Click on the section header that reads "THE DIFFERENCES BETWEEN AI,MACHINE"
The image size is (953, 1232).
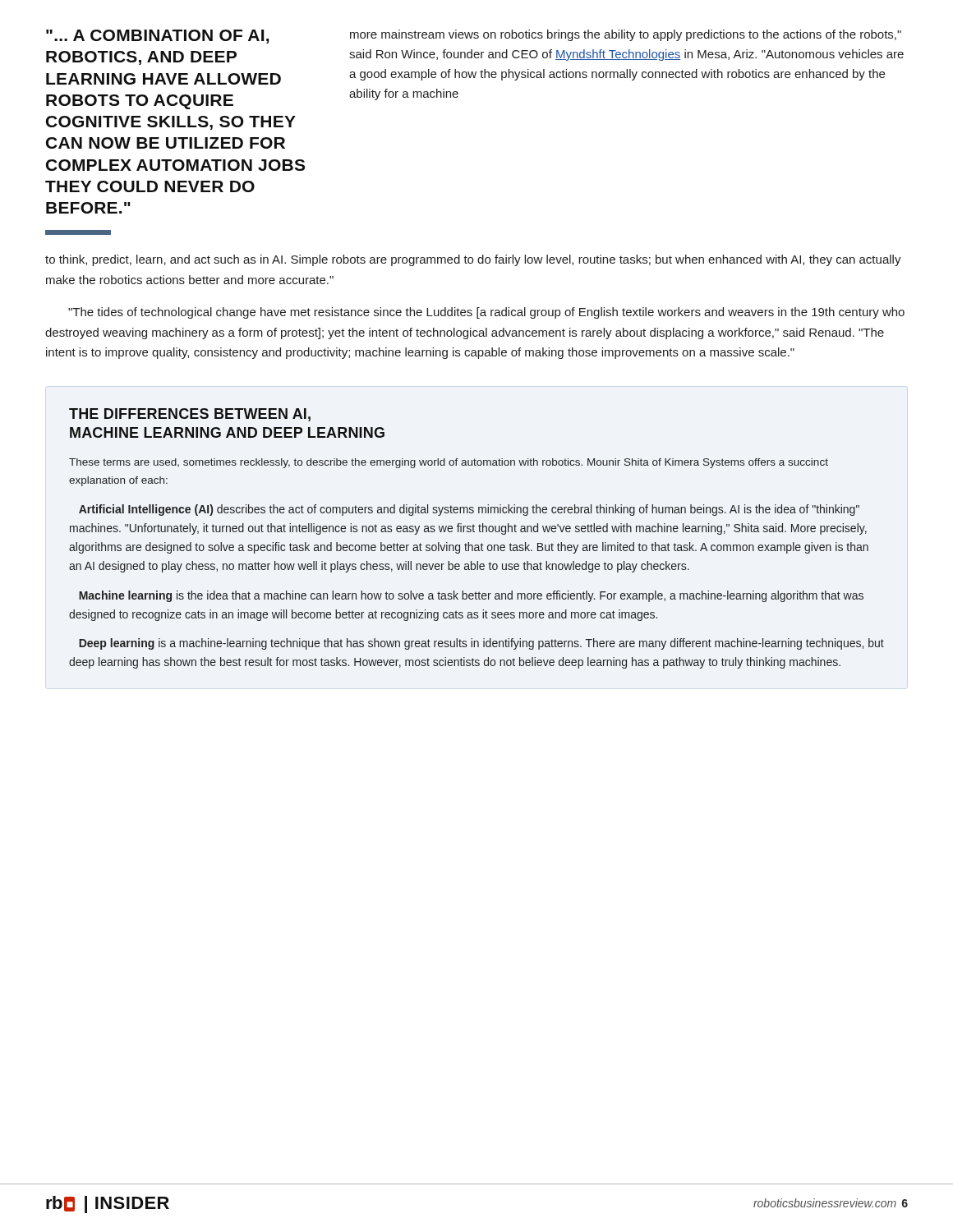click(x=227, y=423)
